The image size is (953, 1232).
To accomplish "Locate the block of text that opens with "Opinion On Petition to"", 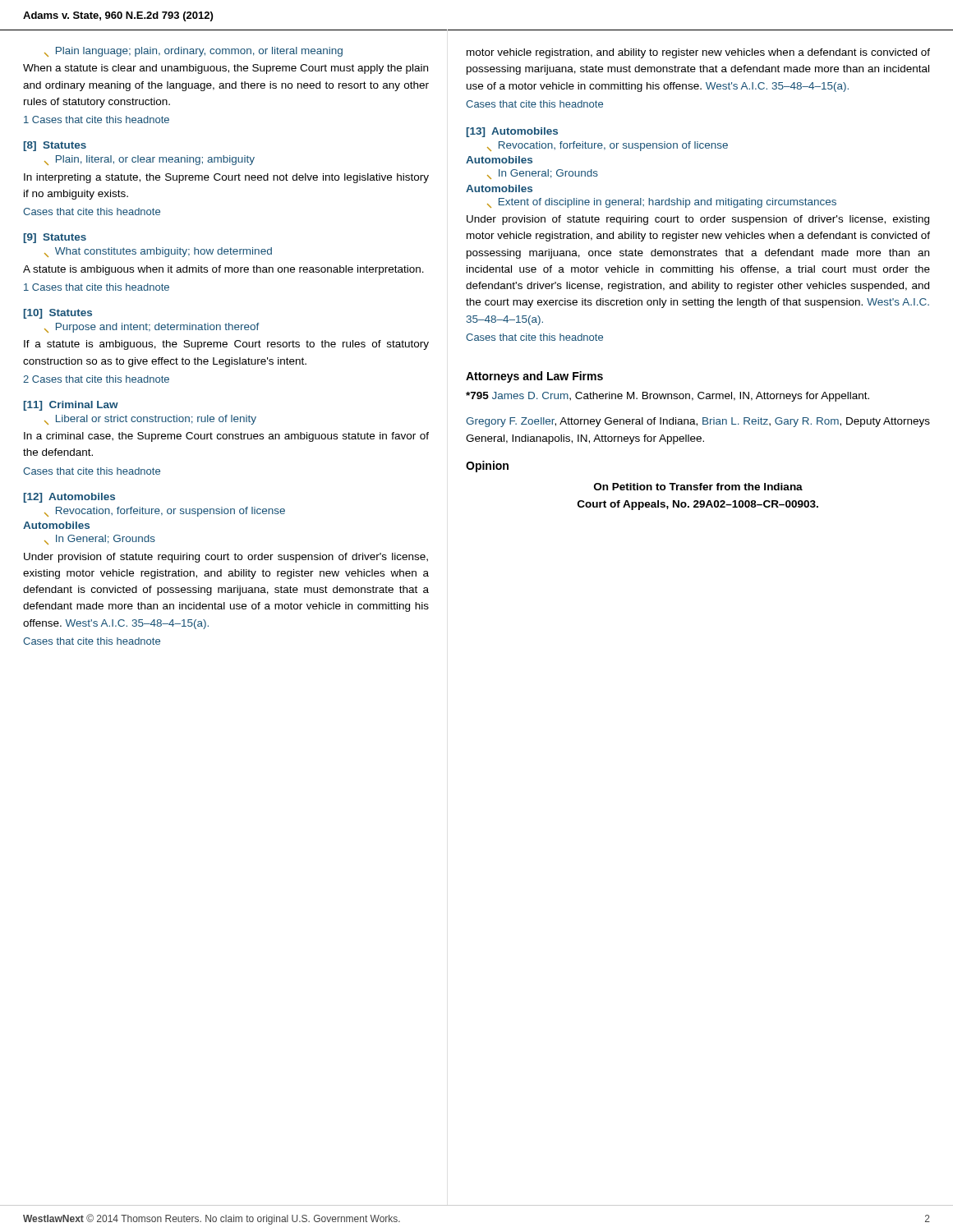I will click(x=698, y=486).
